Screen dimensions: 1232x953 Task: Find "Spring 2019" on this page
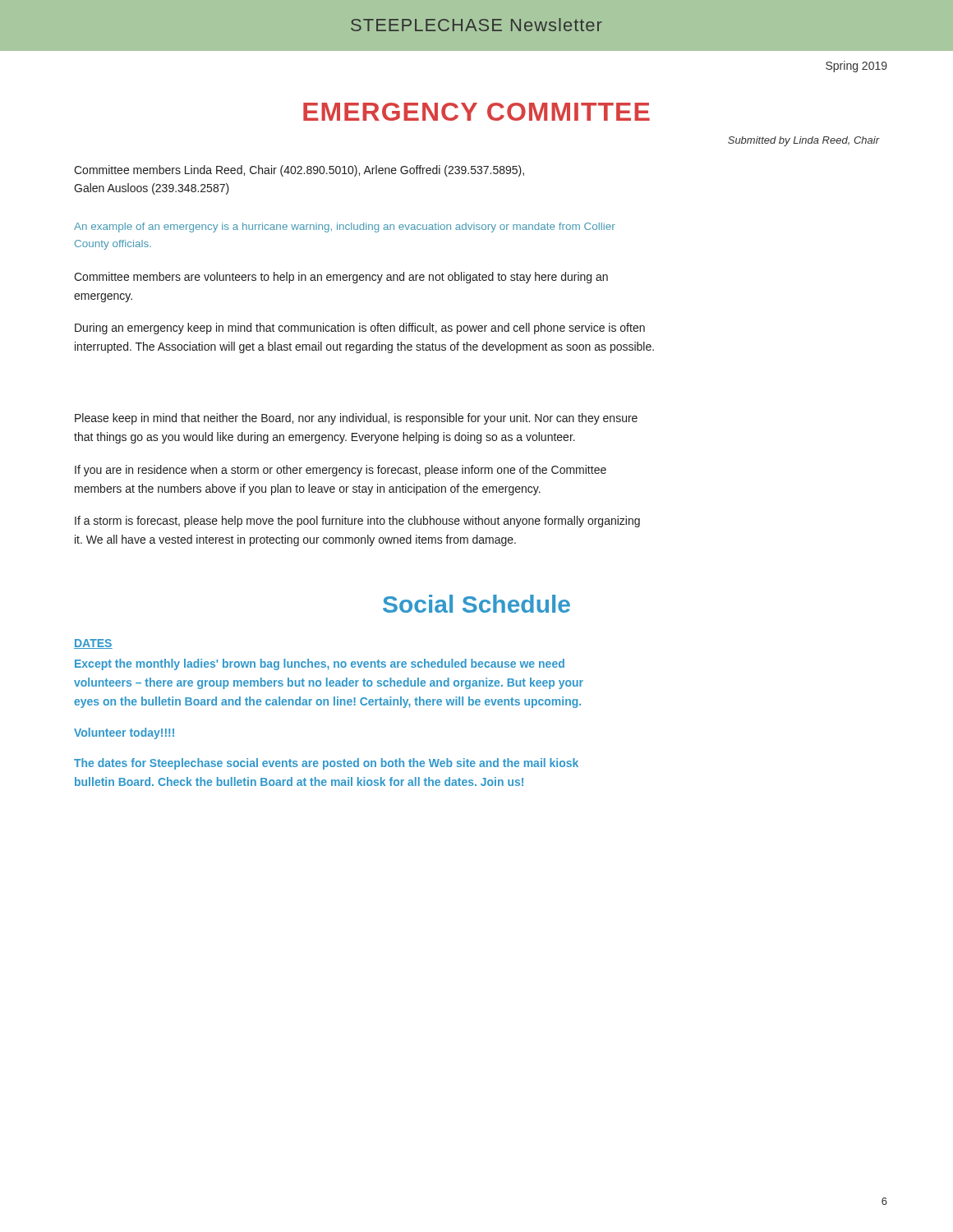pos(856,66)
